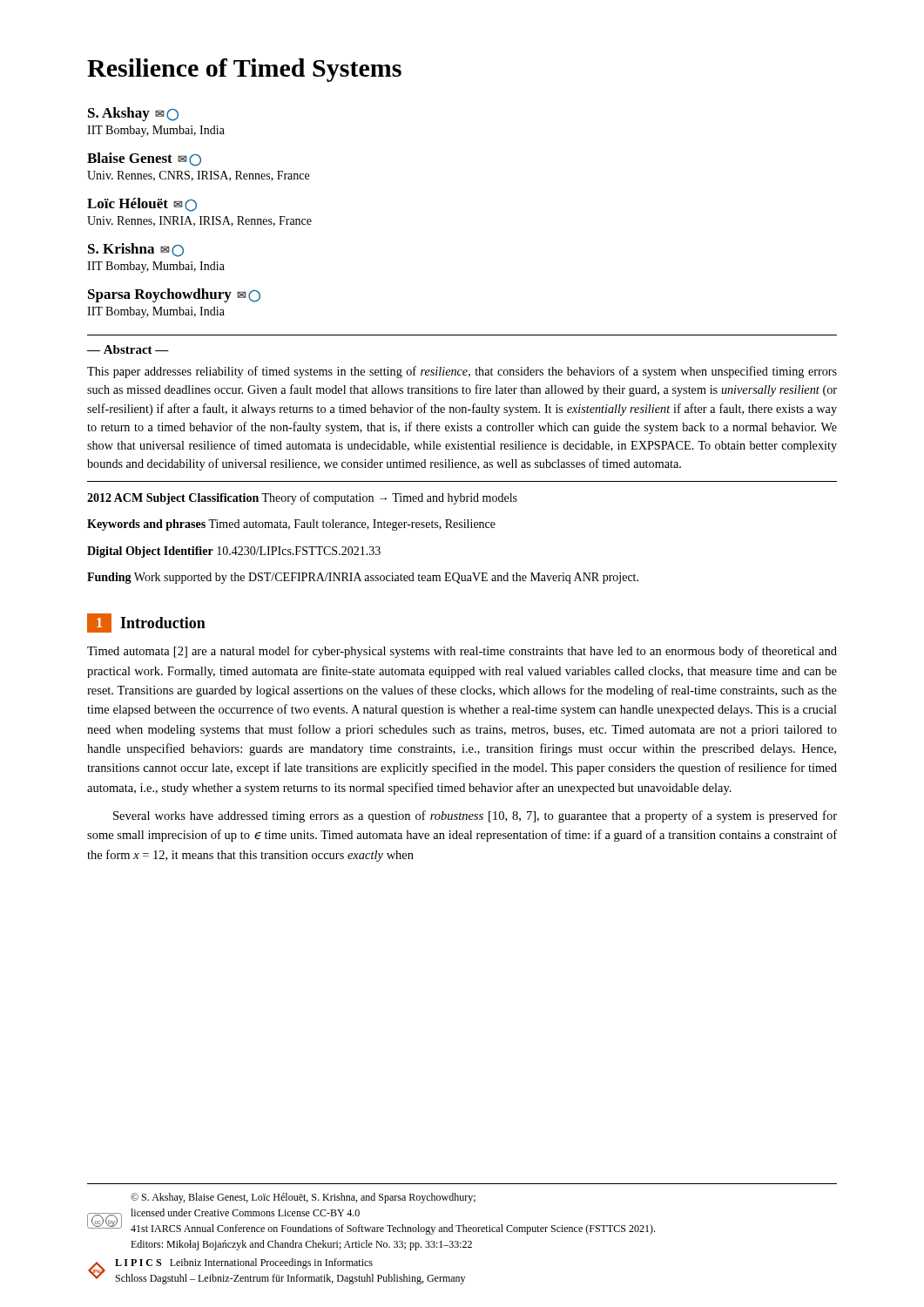Locate the text block starting "— Abstract —"
This screenshot has height=1307, width=924.
point(128,349)
